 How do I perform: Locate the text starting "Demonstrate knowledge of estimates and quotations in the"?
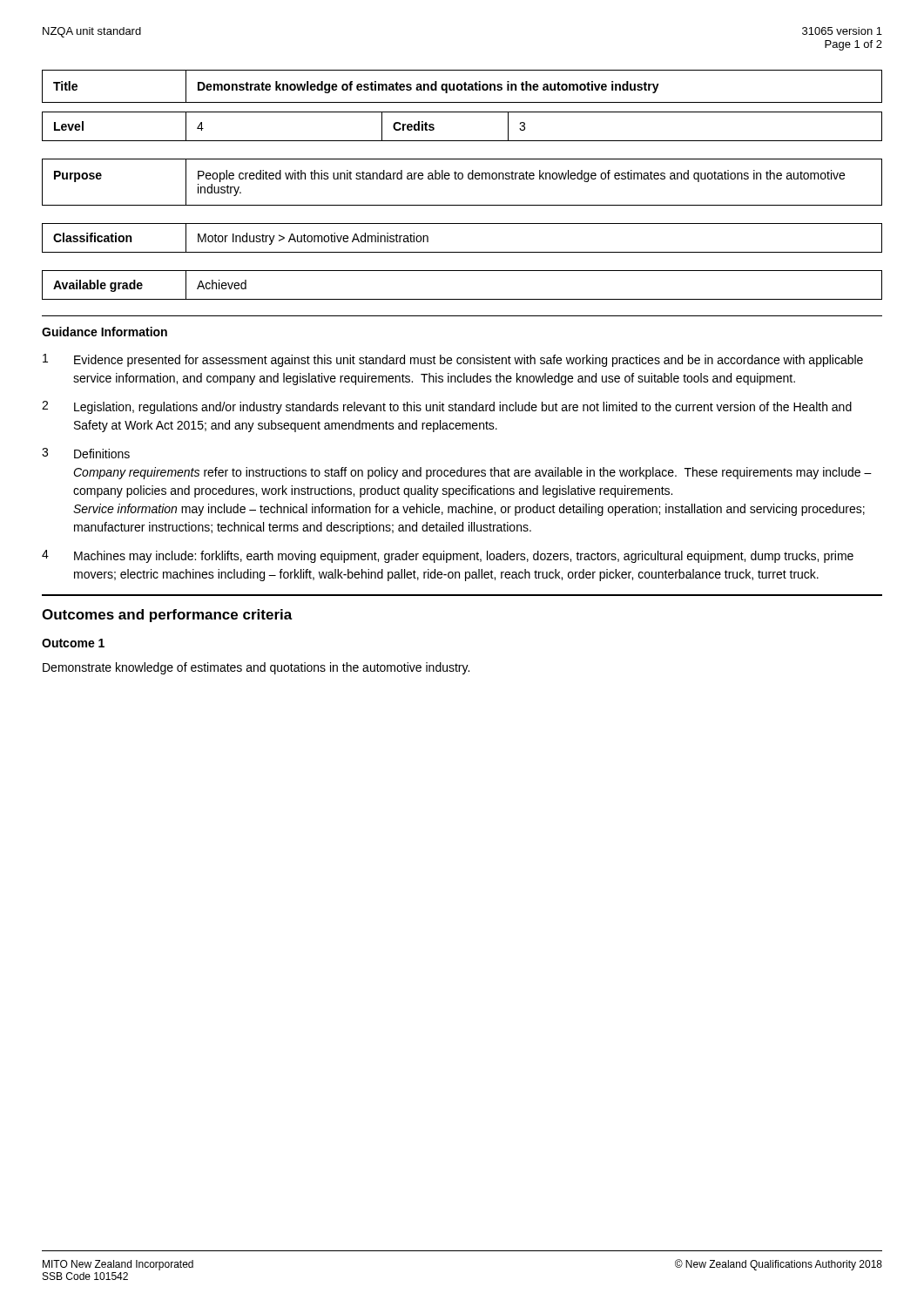point(256,667)
